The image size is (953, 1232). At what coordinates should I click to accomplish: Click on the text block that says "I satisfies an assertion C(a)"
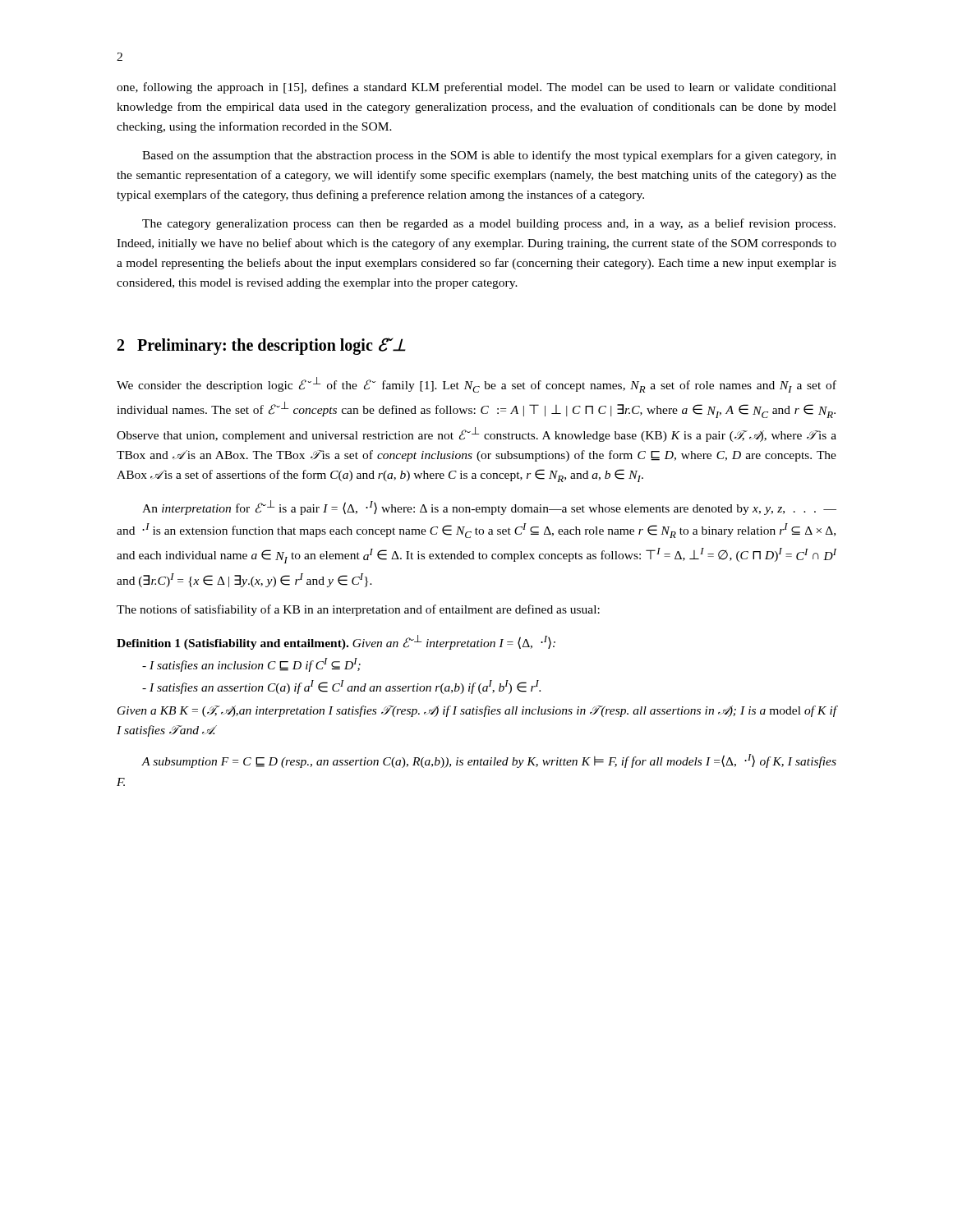[342, 686]
